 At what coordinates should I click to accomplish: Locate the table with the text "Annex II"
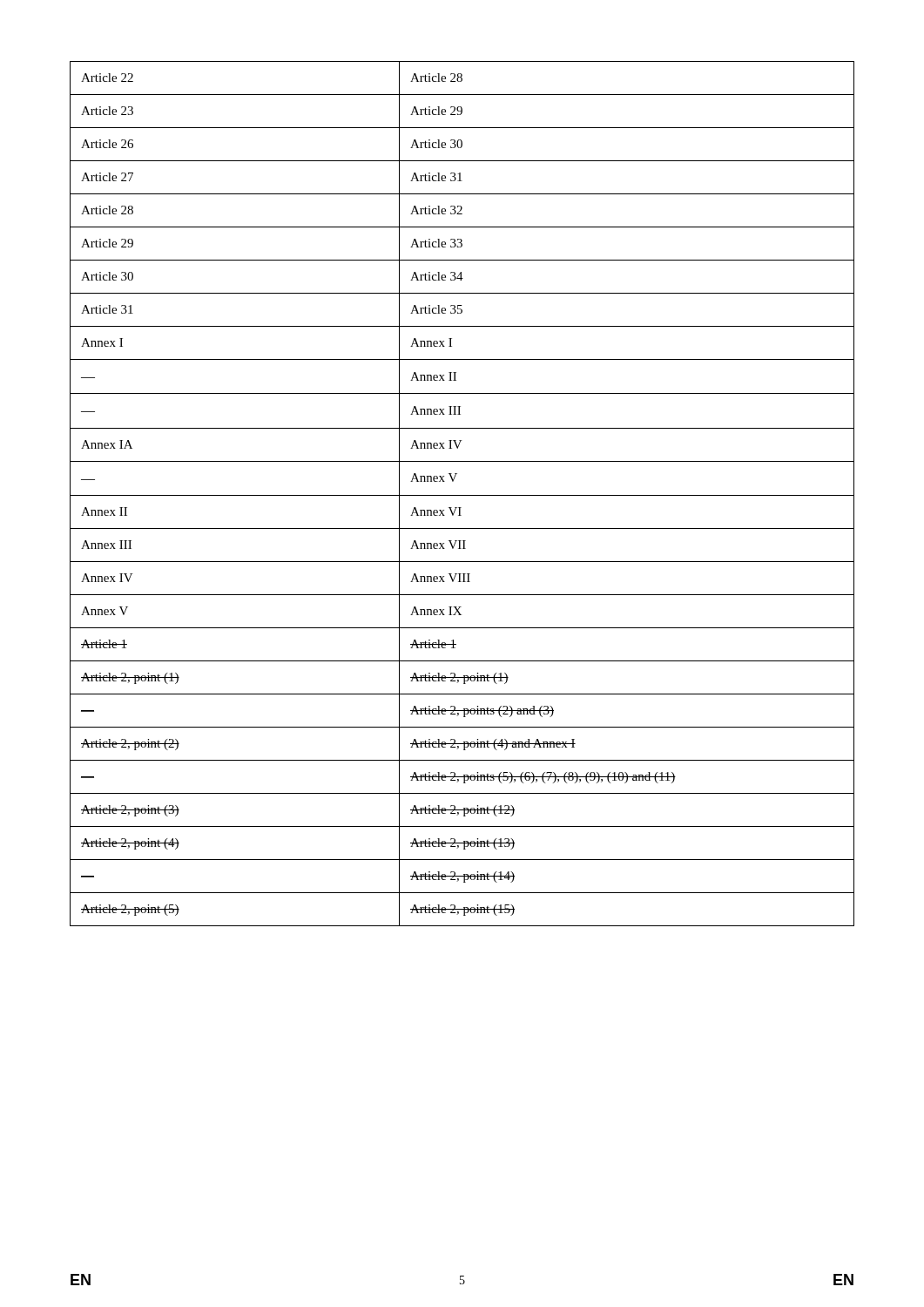[462, 494]
